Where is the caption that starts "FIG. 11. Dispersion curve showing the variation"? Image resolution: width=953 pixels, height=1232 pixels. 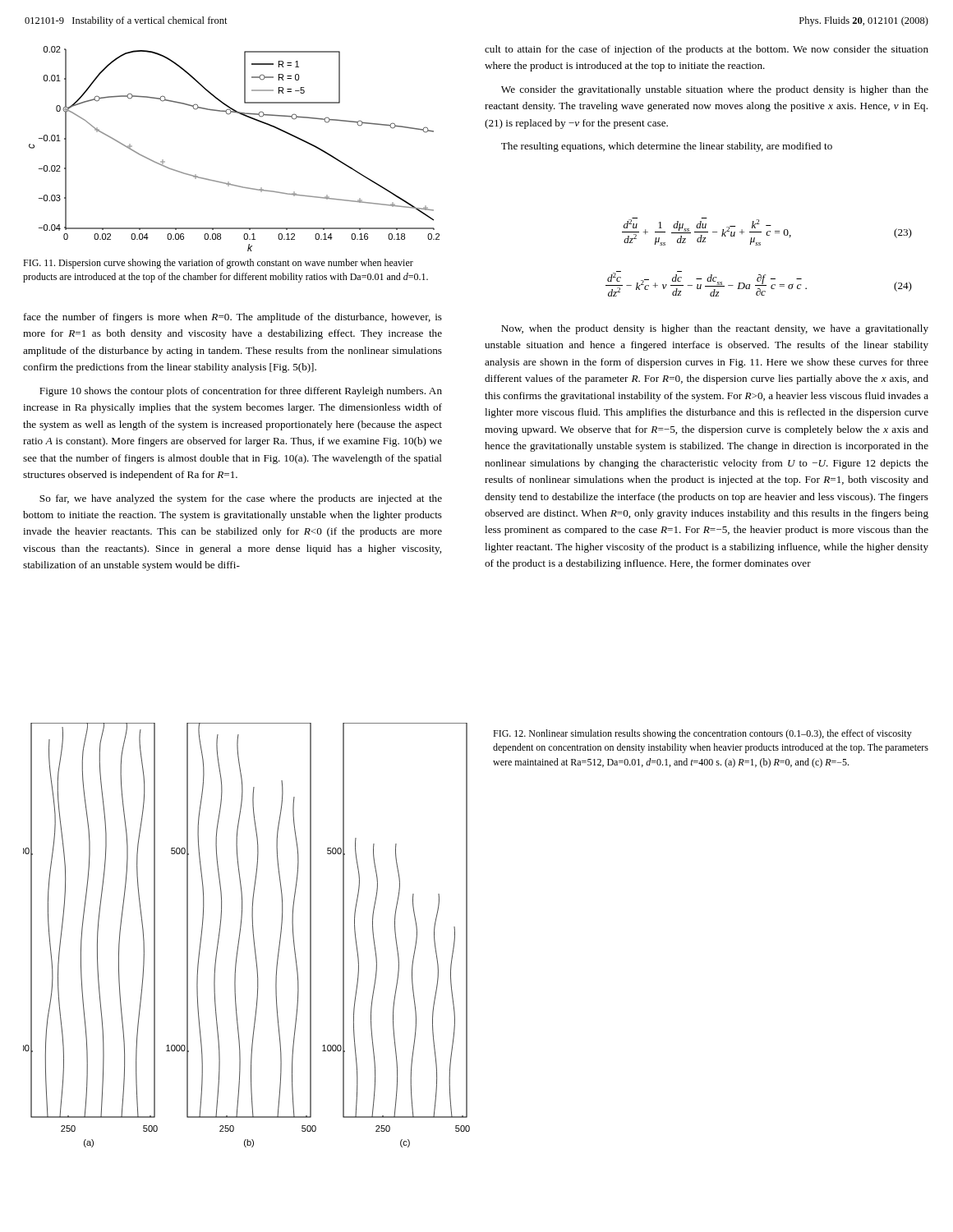click(226, 270)
